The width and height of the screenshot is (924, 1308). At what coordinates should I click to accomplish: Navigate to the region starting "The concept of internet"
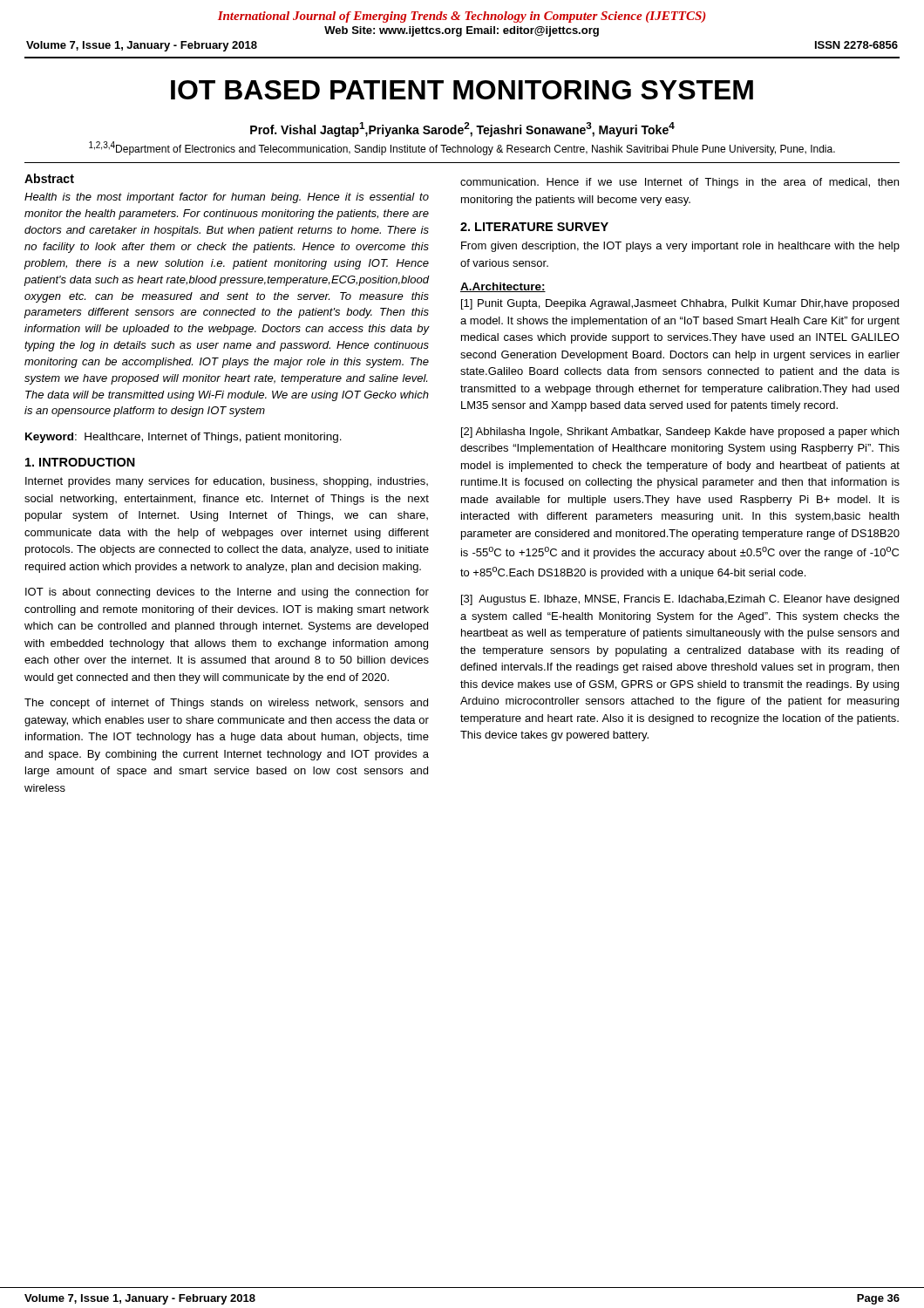pos(227,745)
